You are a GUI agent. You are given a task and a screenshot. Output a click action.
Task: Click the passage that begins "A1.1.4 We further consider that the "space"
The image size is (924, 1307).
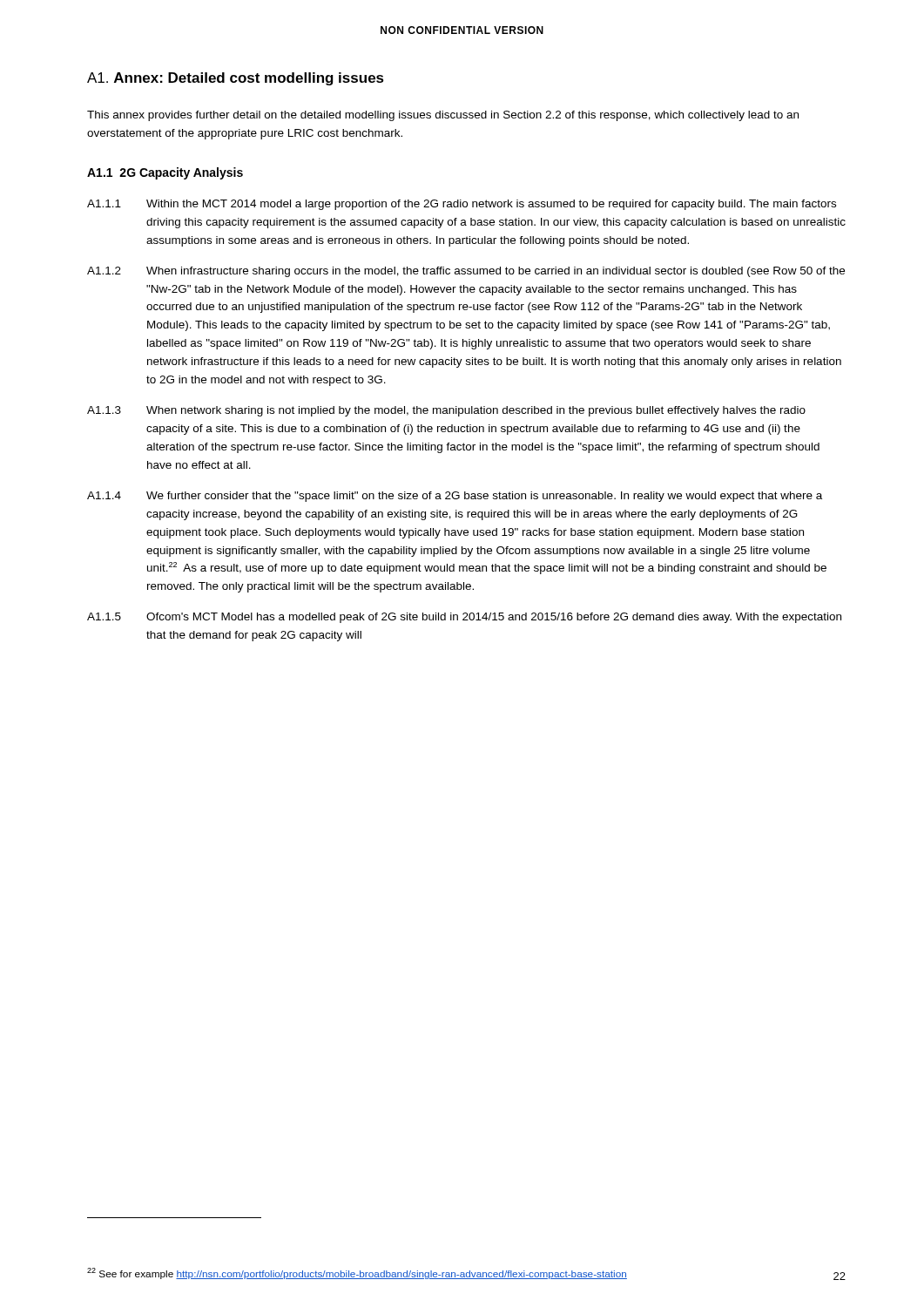click(466, 542)
